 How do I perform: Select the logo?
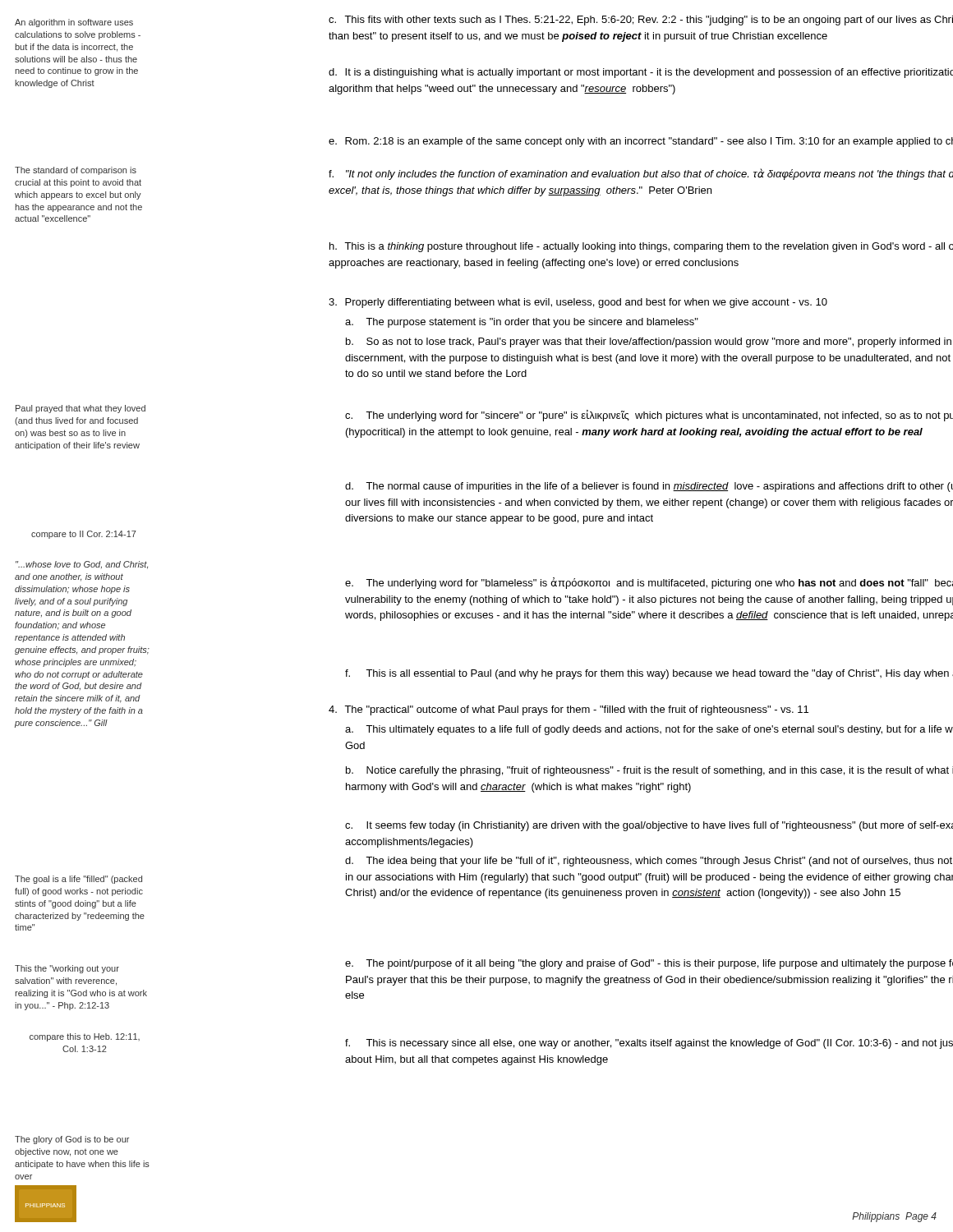(x=46, y=1204)
